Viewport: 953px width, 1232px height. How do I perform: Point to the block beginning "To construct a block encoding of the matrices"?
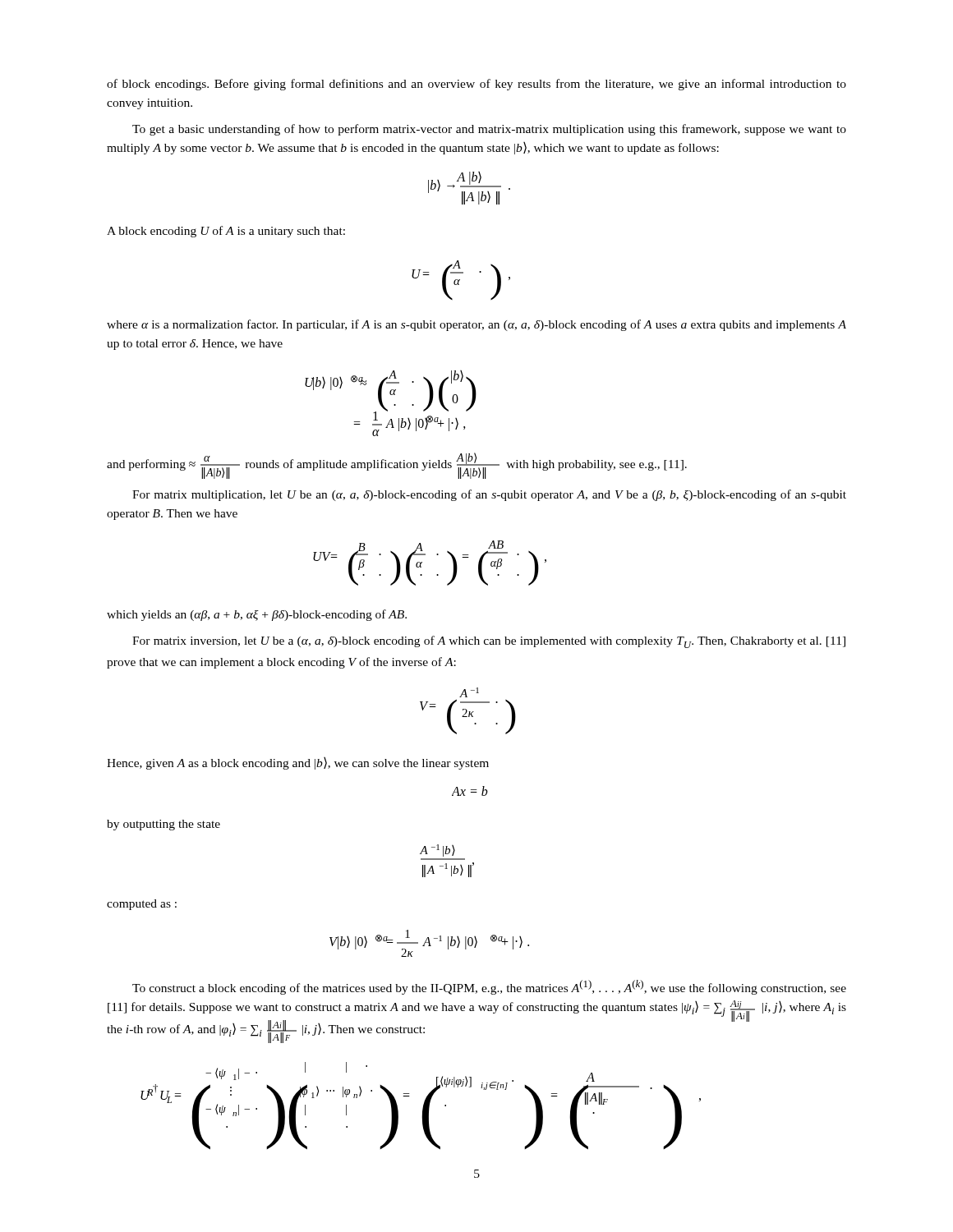pyautogui.click(x=476, y=1009)
